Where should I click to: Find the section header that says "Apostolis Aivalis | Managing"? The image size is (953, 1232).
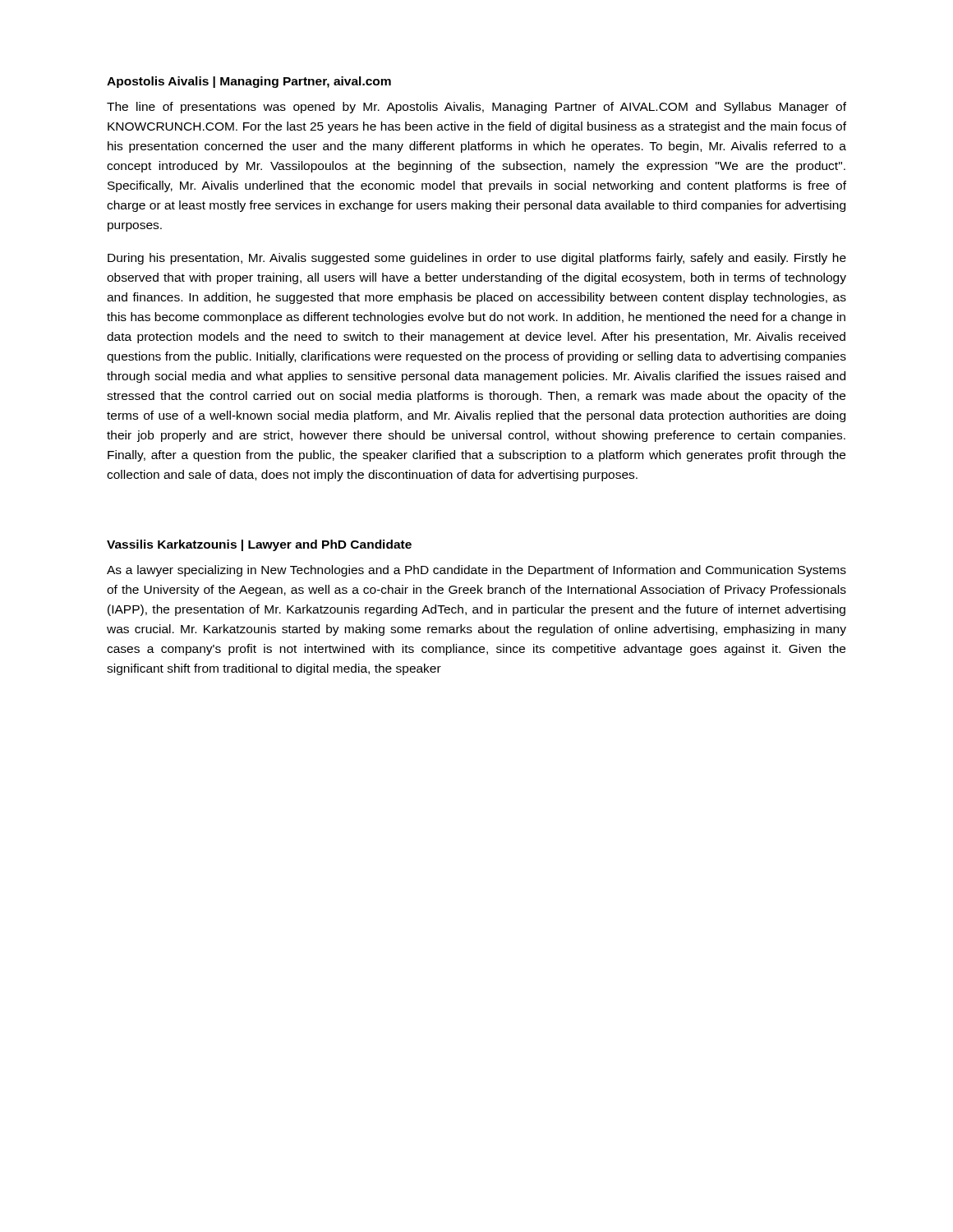[249, 81]
